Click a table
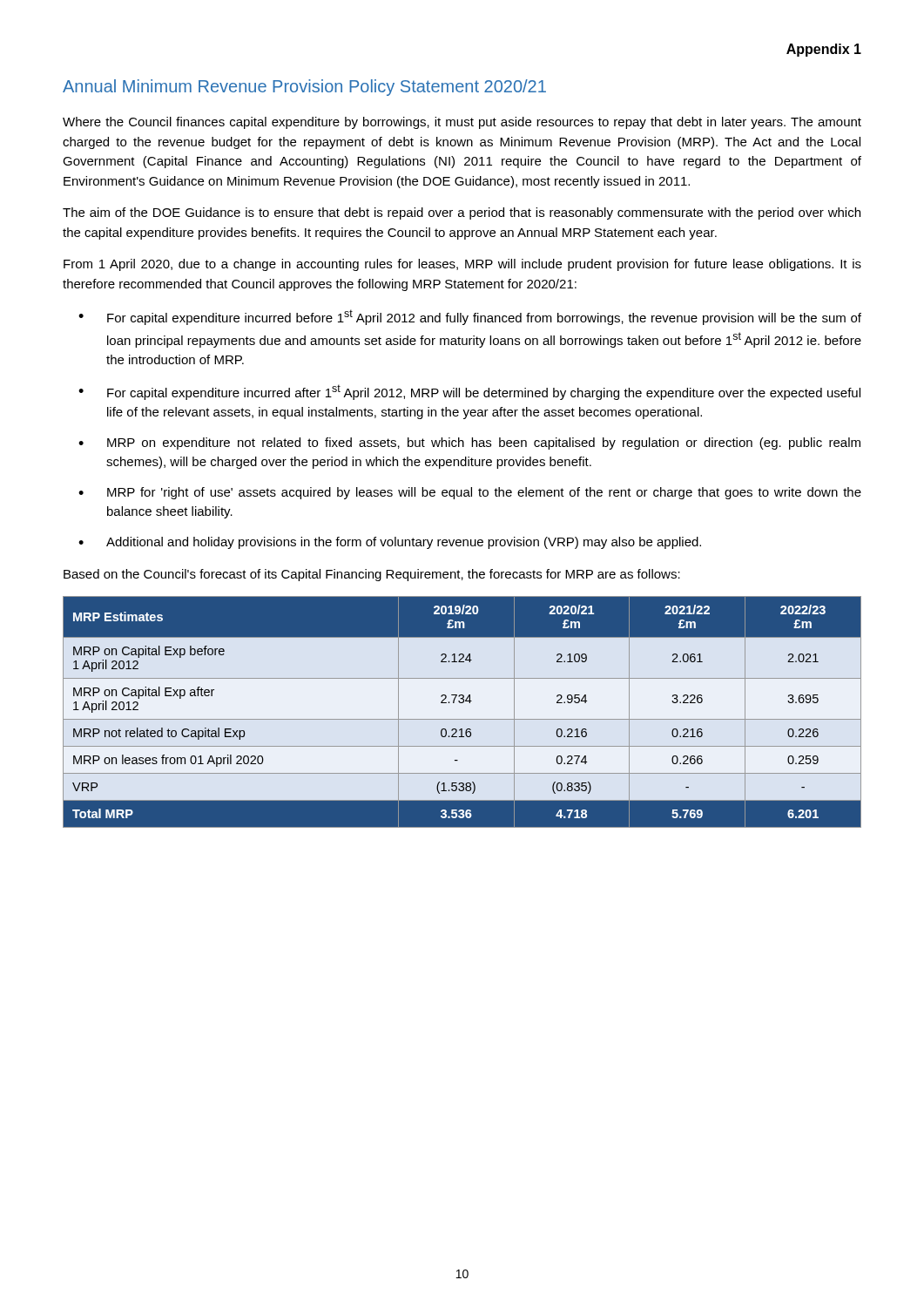This screenshot has height=1307, width=924. [x=462, y=712]
